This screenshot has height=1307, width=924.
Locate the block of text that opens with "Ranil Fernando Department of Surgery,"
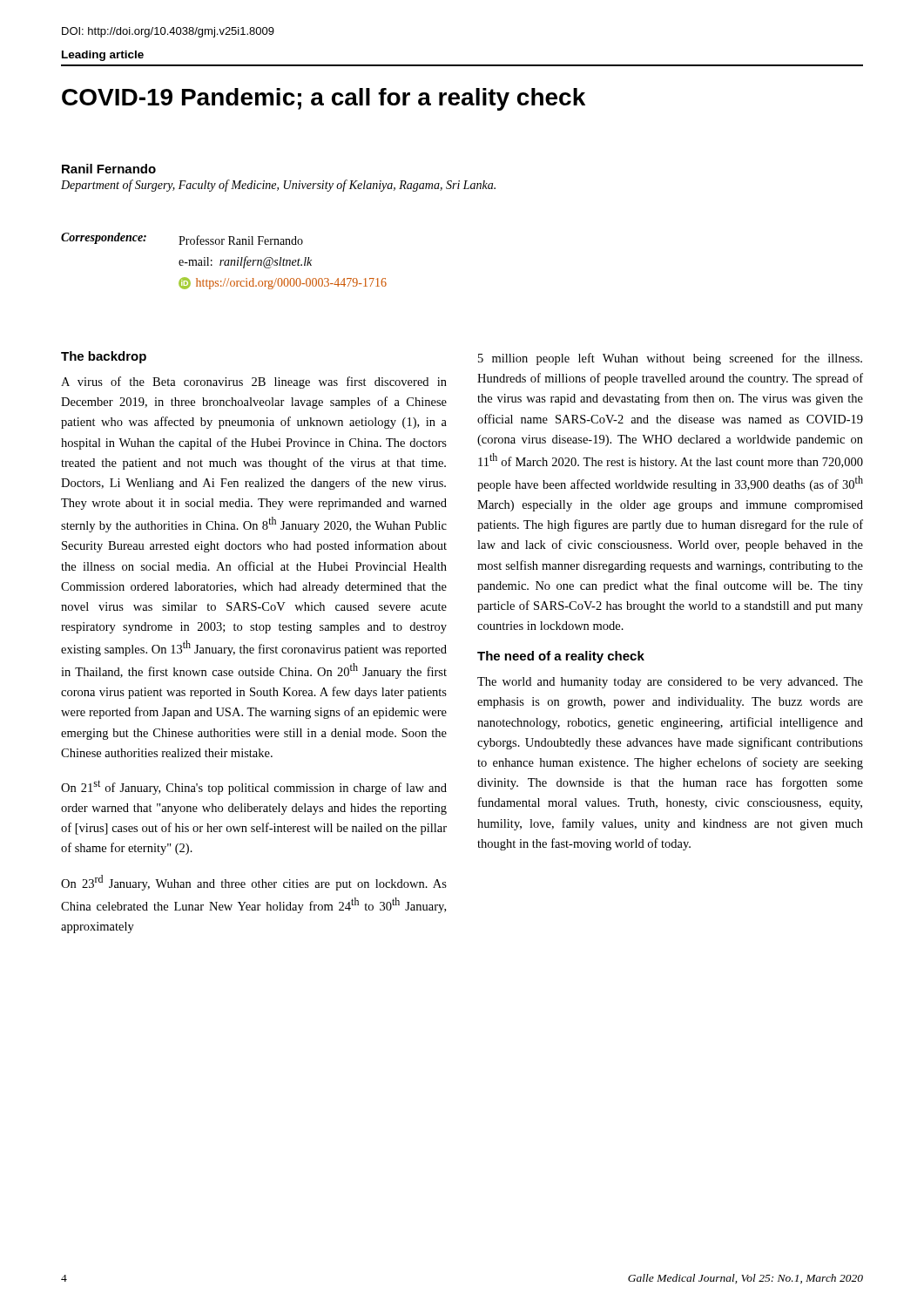[279, 177]
